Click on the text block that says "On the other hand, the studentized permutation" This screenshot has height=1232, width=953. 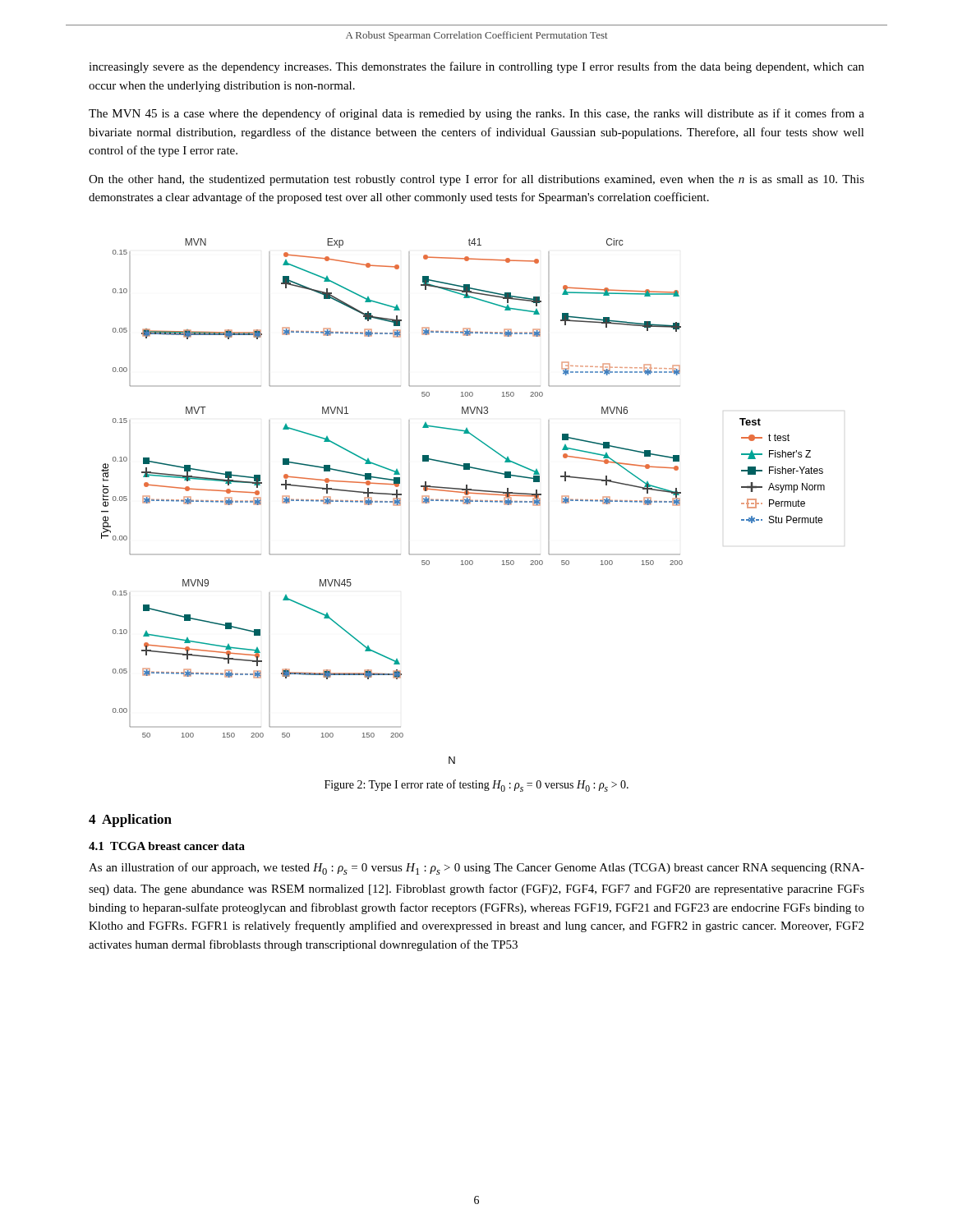pyautogui.click(x=476, y=188)
